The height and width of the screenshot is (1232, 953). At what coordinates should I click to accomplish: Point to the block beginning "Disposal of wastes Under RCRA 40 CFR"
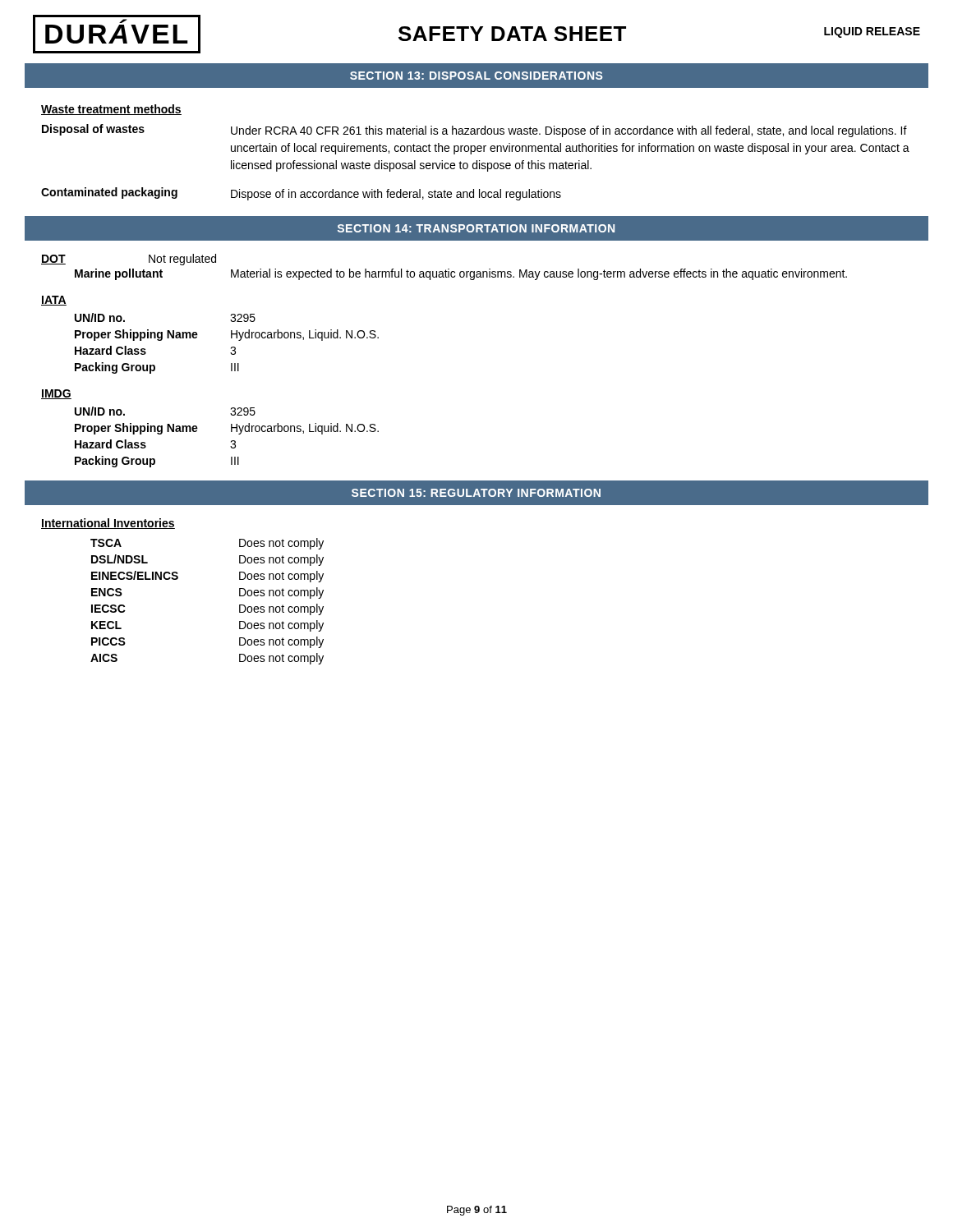click(476, 149)
